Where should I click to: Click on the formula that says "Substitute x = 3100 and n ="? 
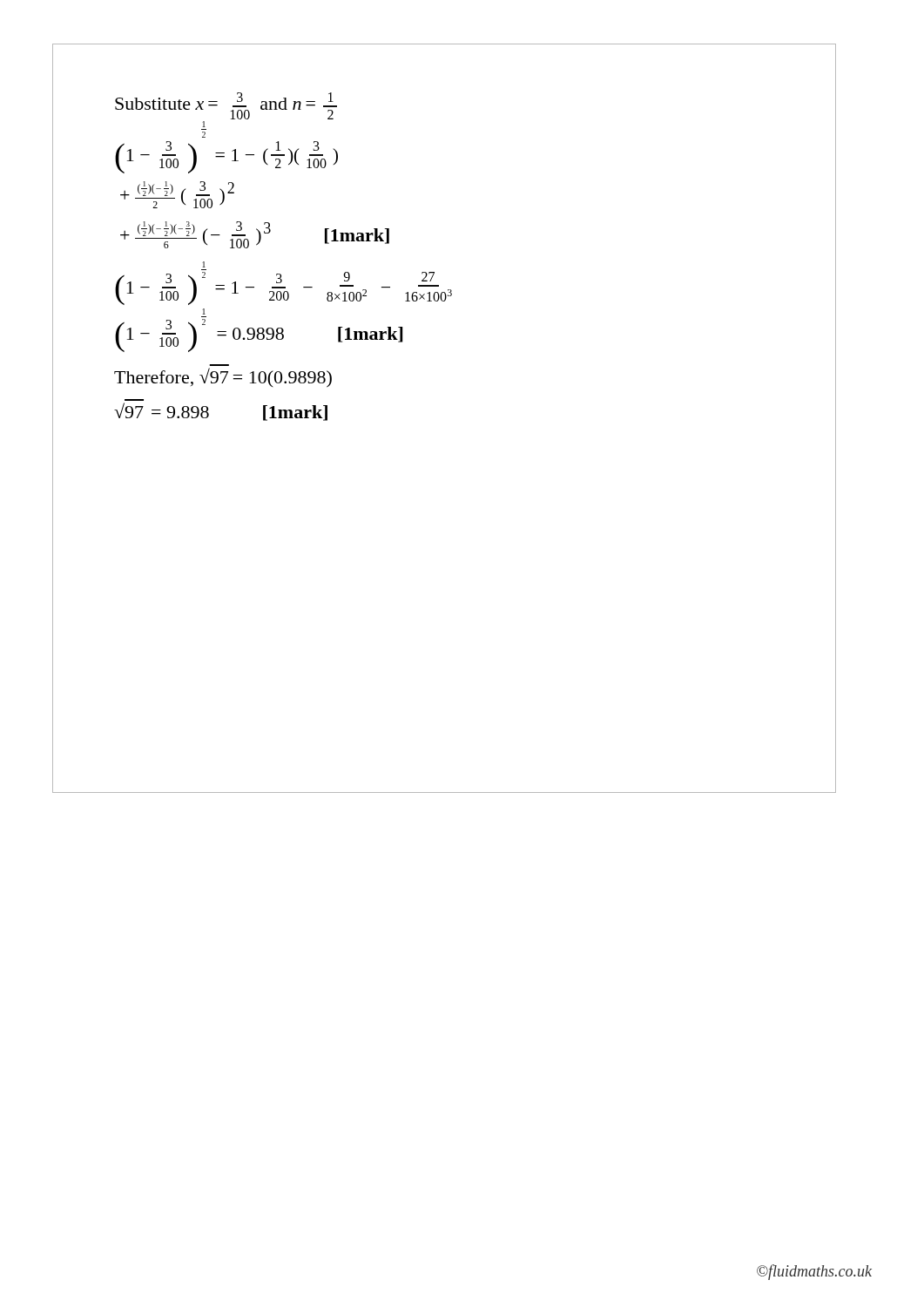click(226, 106)
